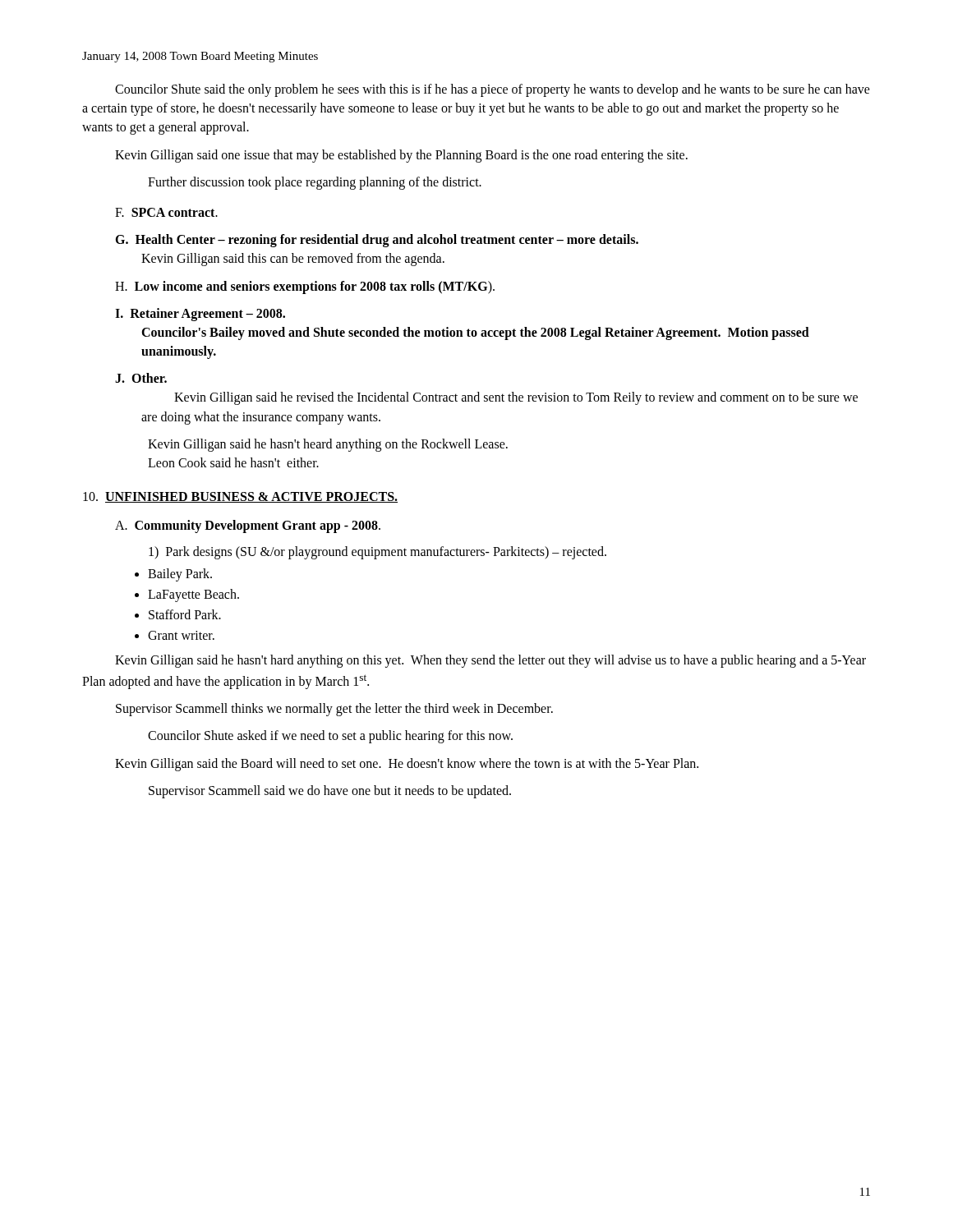Screen dimensions: 1232x953
Task: Find the text block starting "1) Park designs"
Action: coord(377,551)
